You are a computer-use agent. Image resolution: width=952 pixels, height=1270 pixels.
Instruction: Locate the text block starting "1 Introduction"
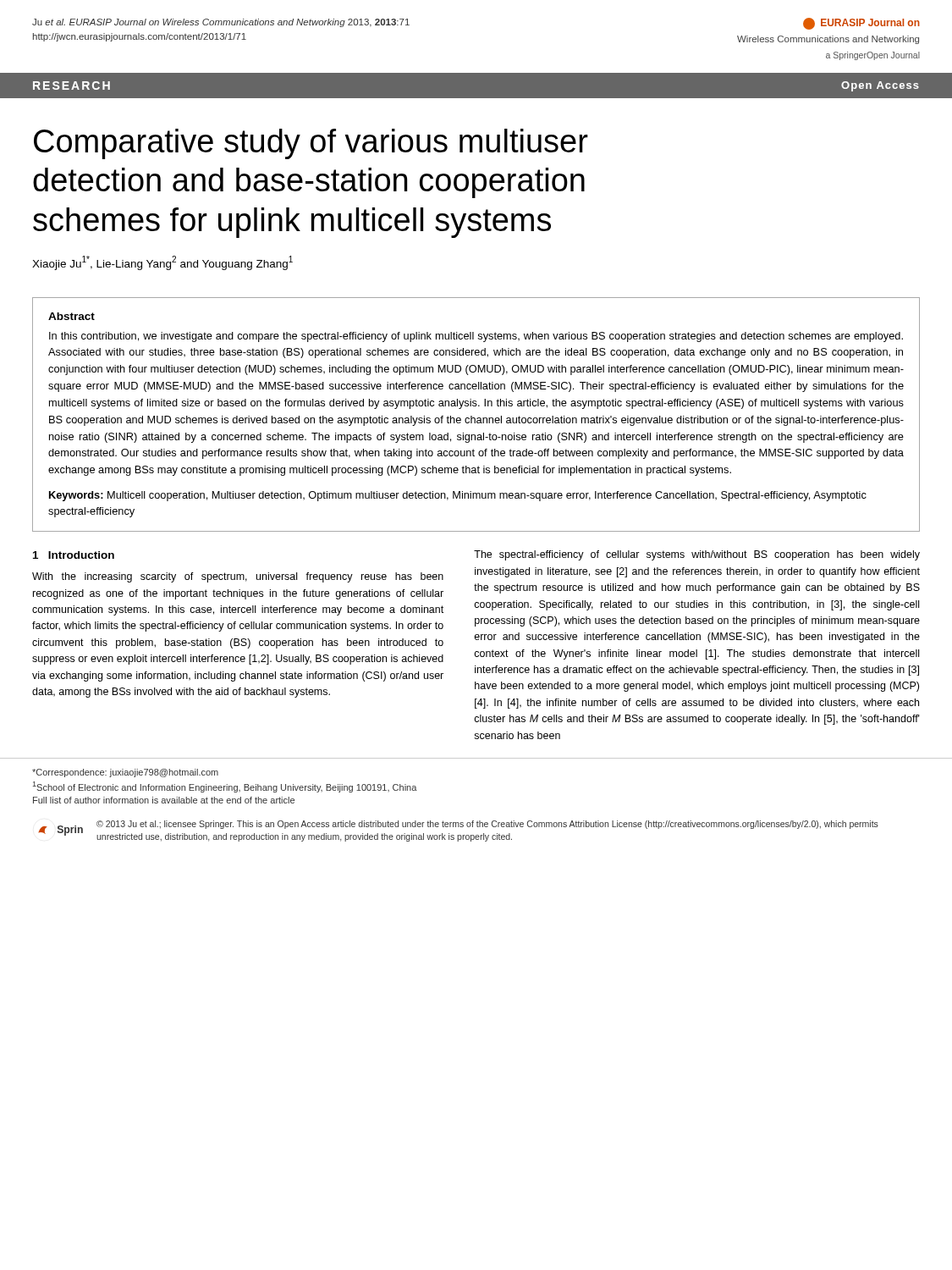point(73,555)
